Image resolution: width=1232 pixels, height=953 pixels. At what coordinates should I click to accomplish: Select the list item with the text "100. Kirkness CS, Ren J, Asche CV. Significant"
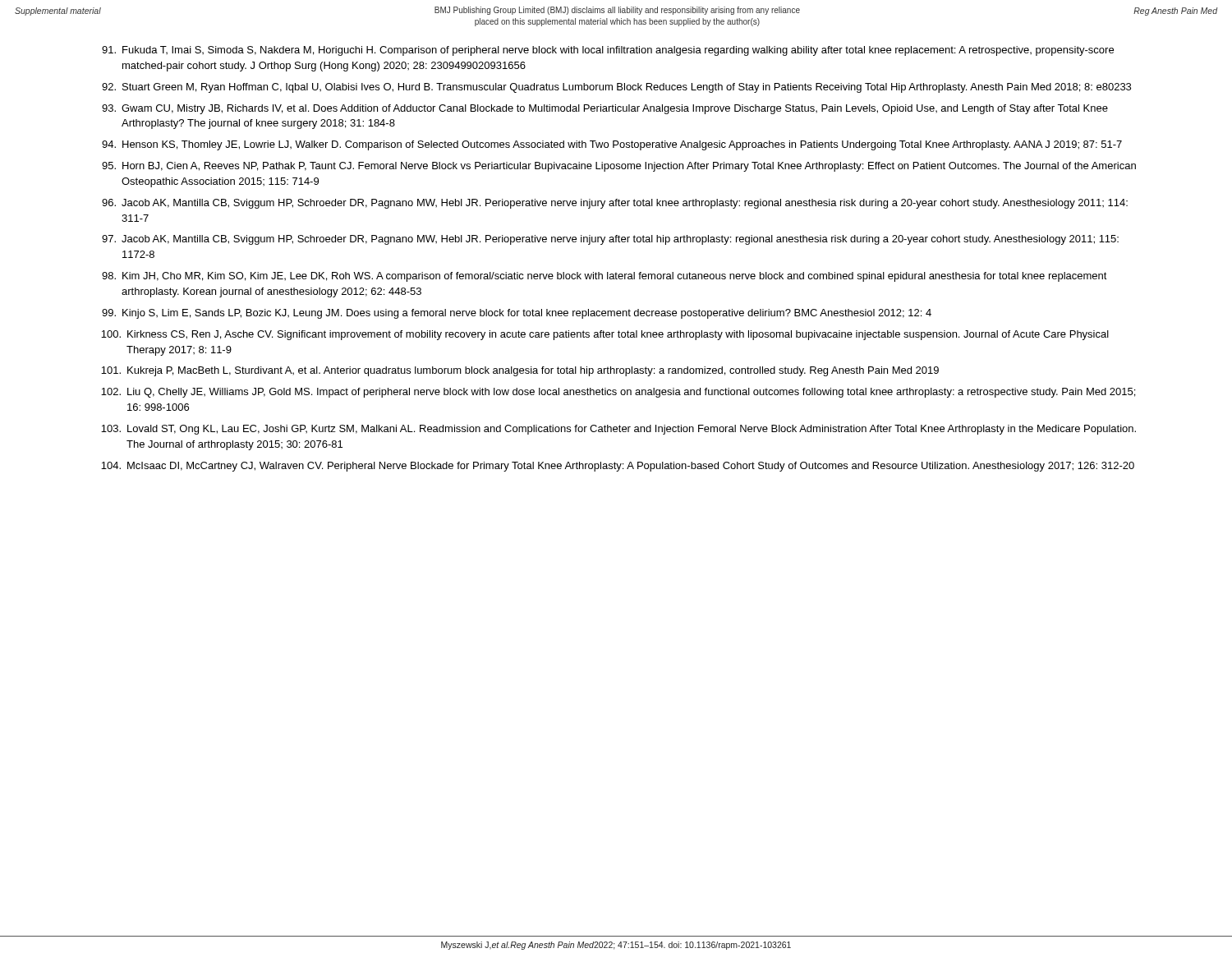pos(616,342)
